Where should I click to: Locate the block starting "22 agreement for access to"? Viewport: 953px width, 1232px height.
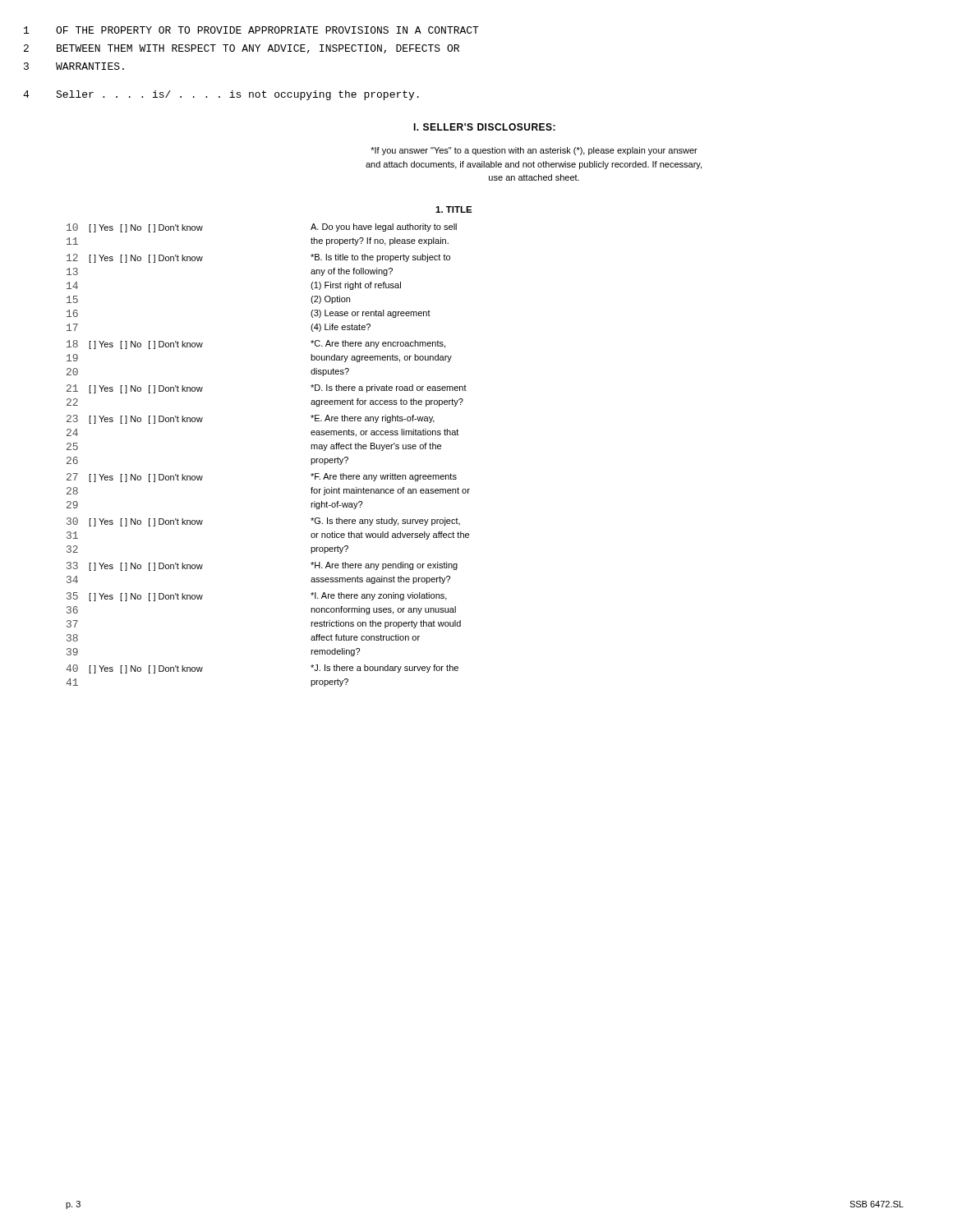75,403
